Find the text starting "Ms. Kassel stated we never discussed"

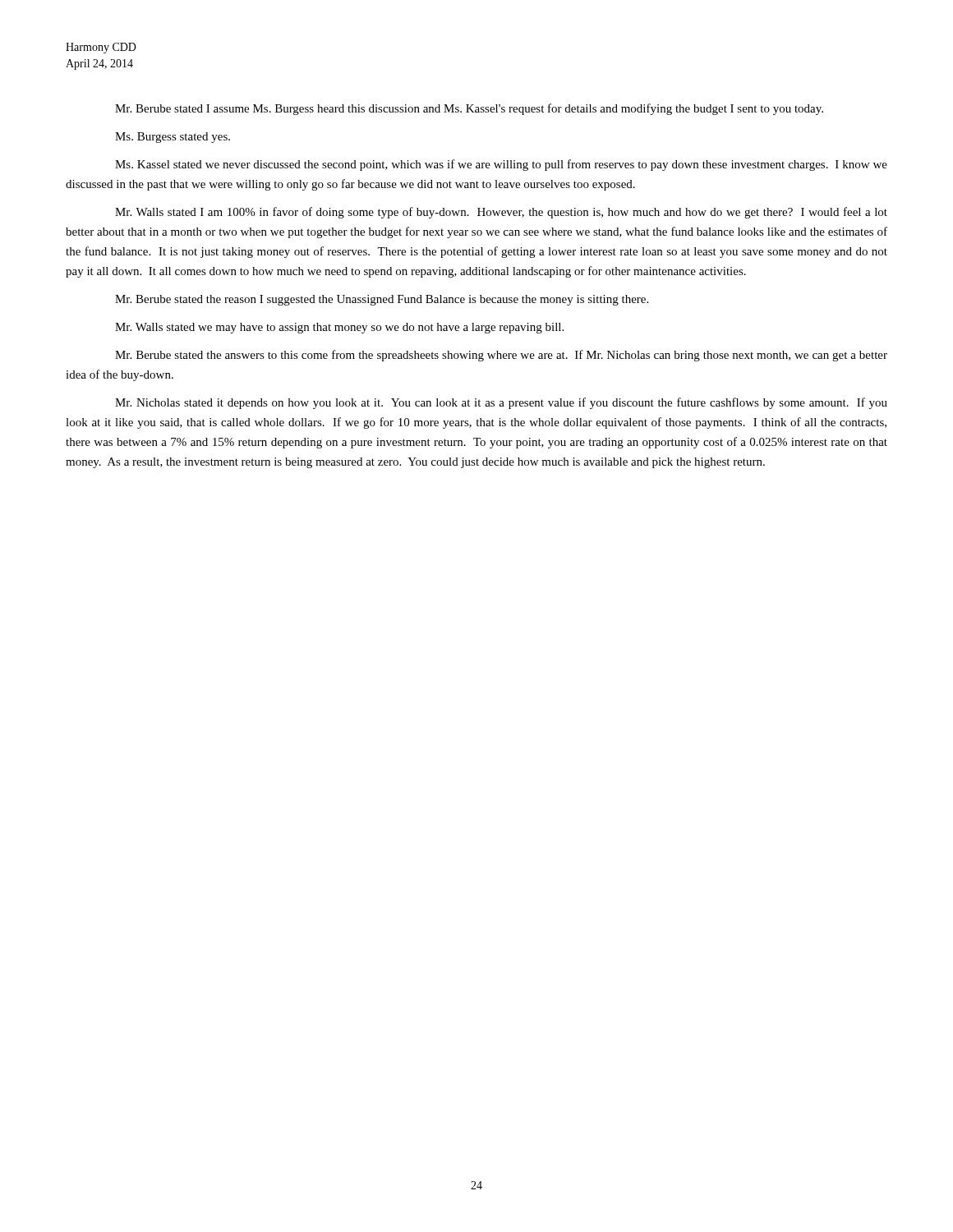coord(476,174)
